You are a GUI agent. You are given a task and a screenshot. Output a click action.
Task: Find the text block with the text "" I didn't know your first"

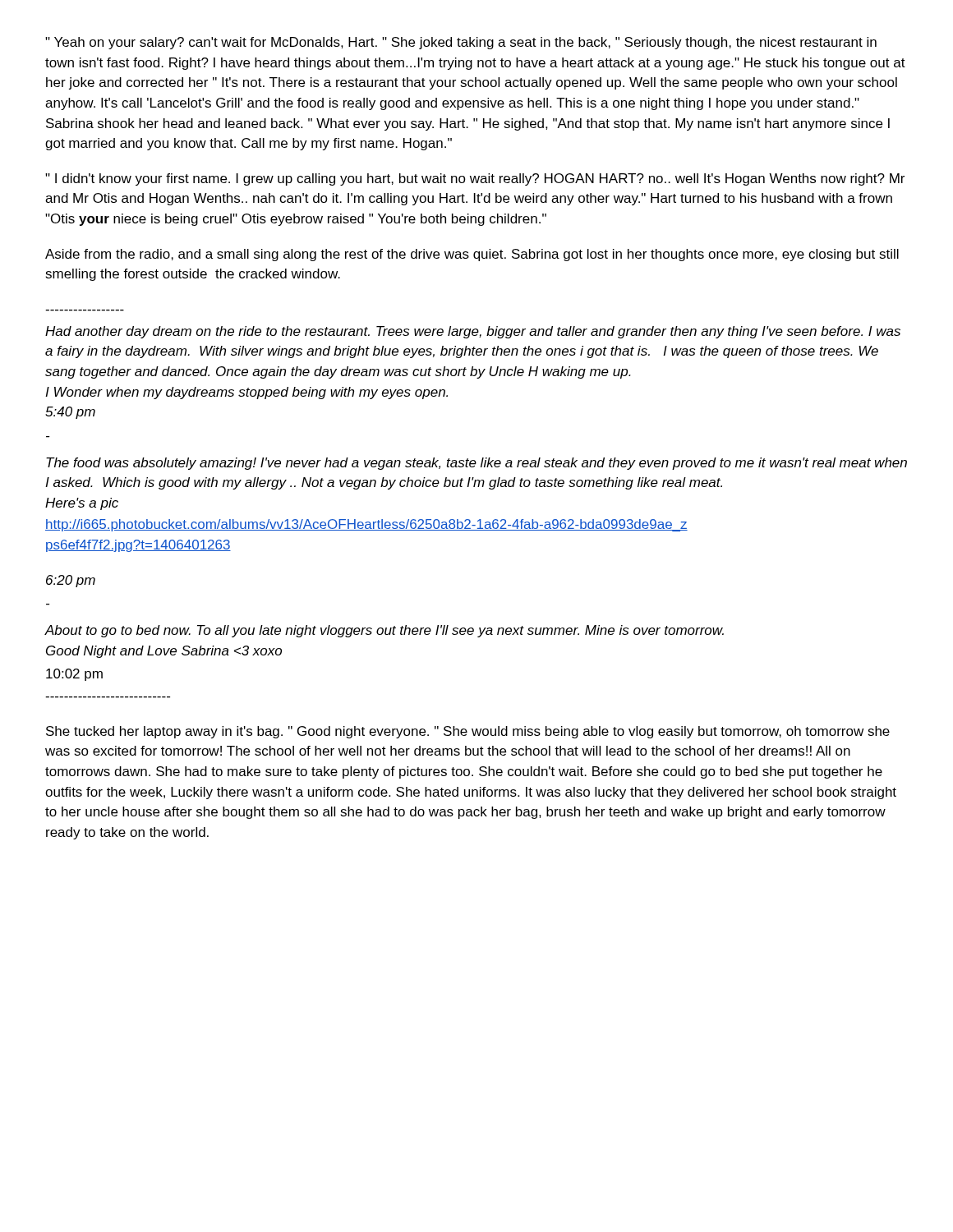[x=475, y=199]
